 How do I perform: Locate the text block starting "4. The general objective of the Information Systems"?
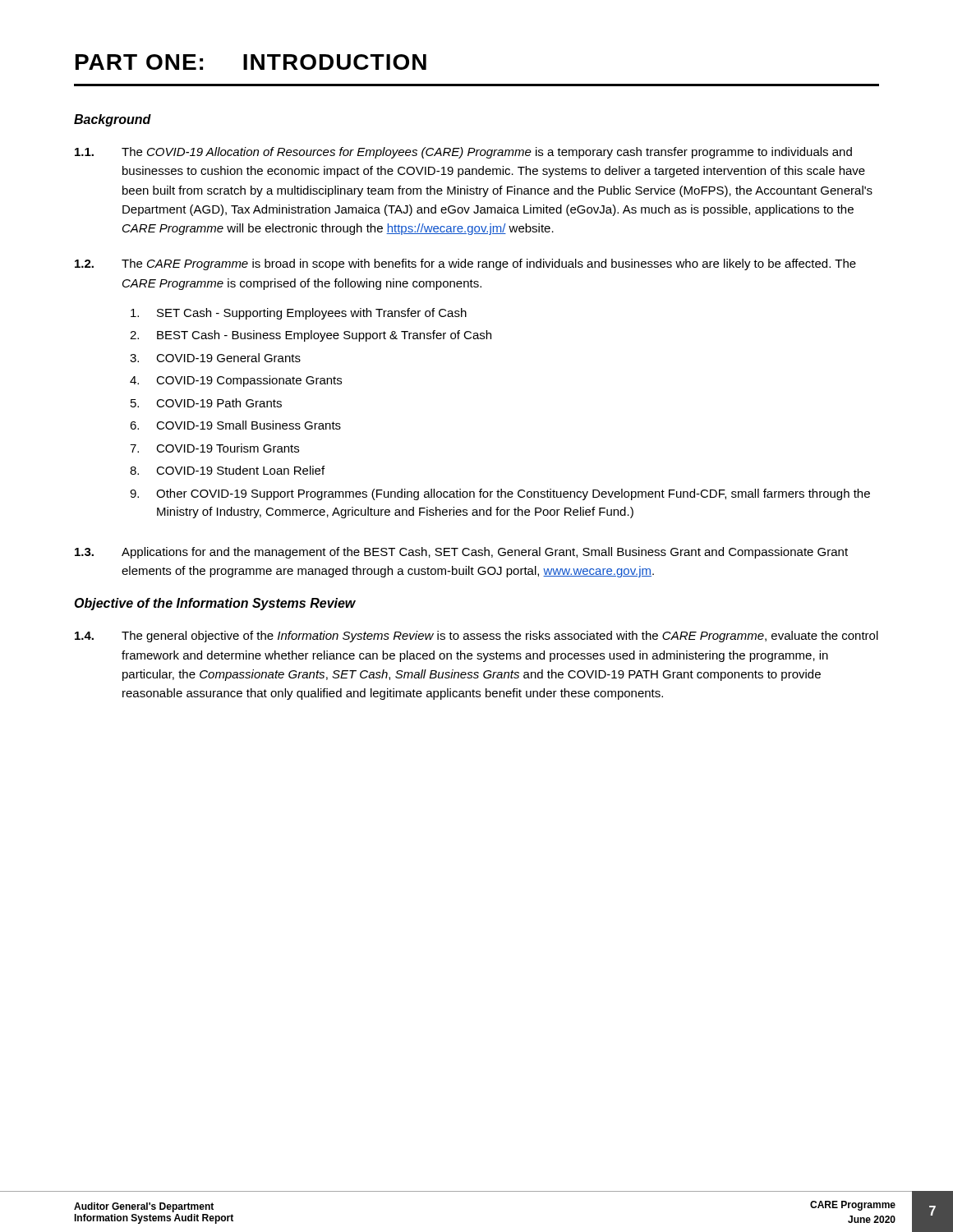(x=476, y=664)
